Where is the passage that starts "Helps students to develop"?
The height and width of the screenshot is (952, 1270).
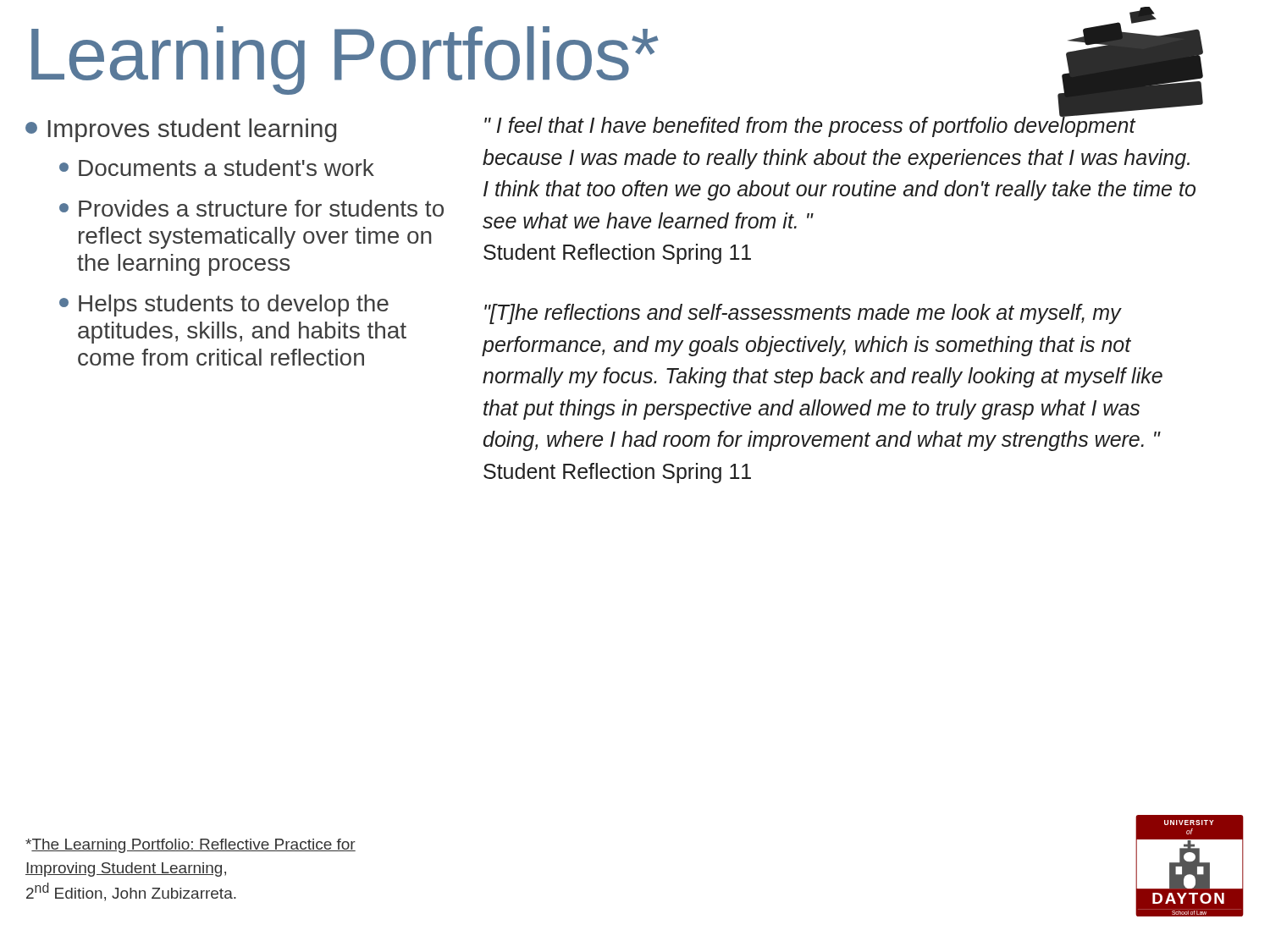coord(254,331)
